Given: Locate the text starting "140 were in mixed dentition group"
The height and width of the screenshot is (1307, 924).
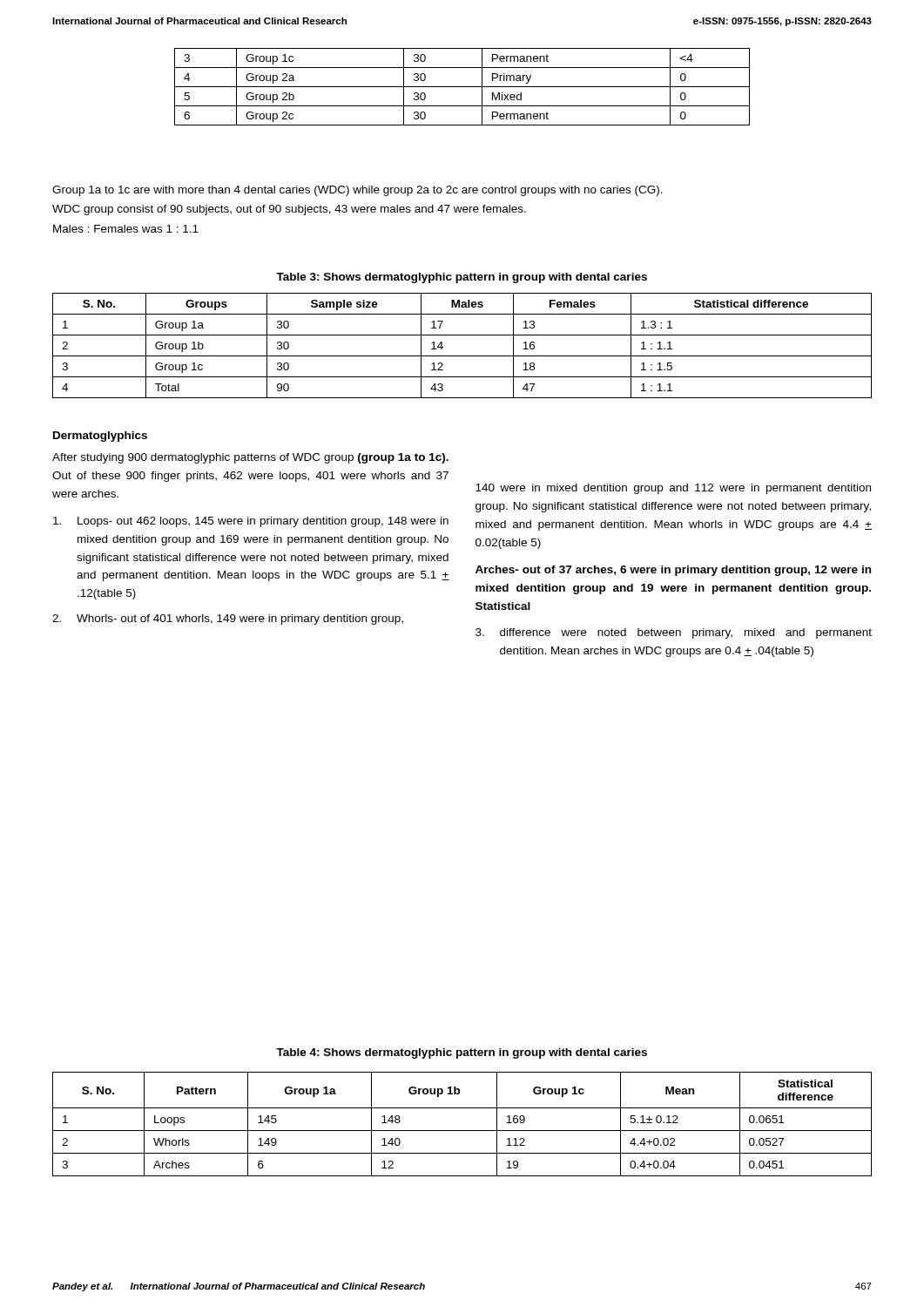Looking at the screenshot, I should coord(673,515).
